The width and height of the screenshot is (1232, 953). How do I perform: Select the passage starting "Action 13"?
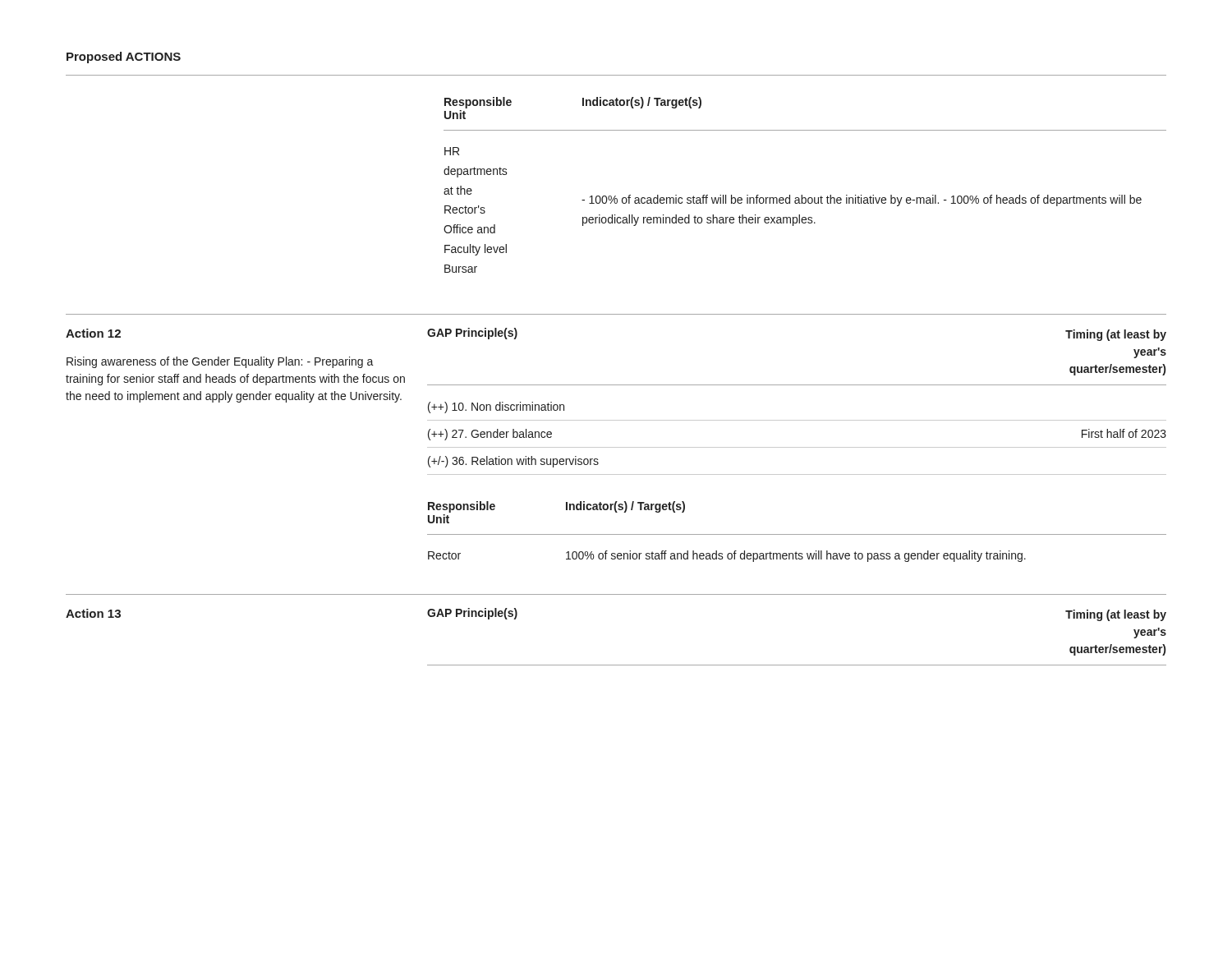click(x=93, y=613)
